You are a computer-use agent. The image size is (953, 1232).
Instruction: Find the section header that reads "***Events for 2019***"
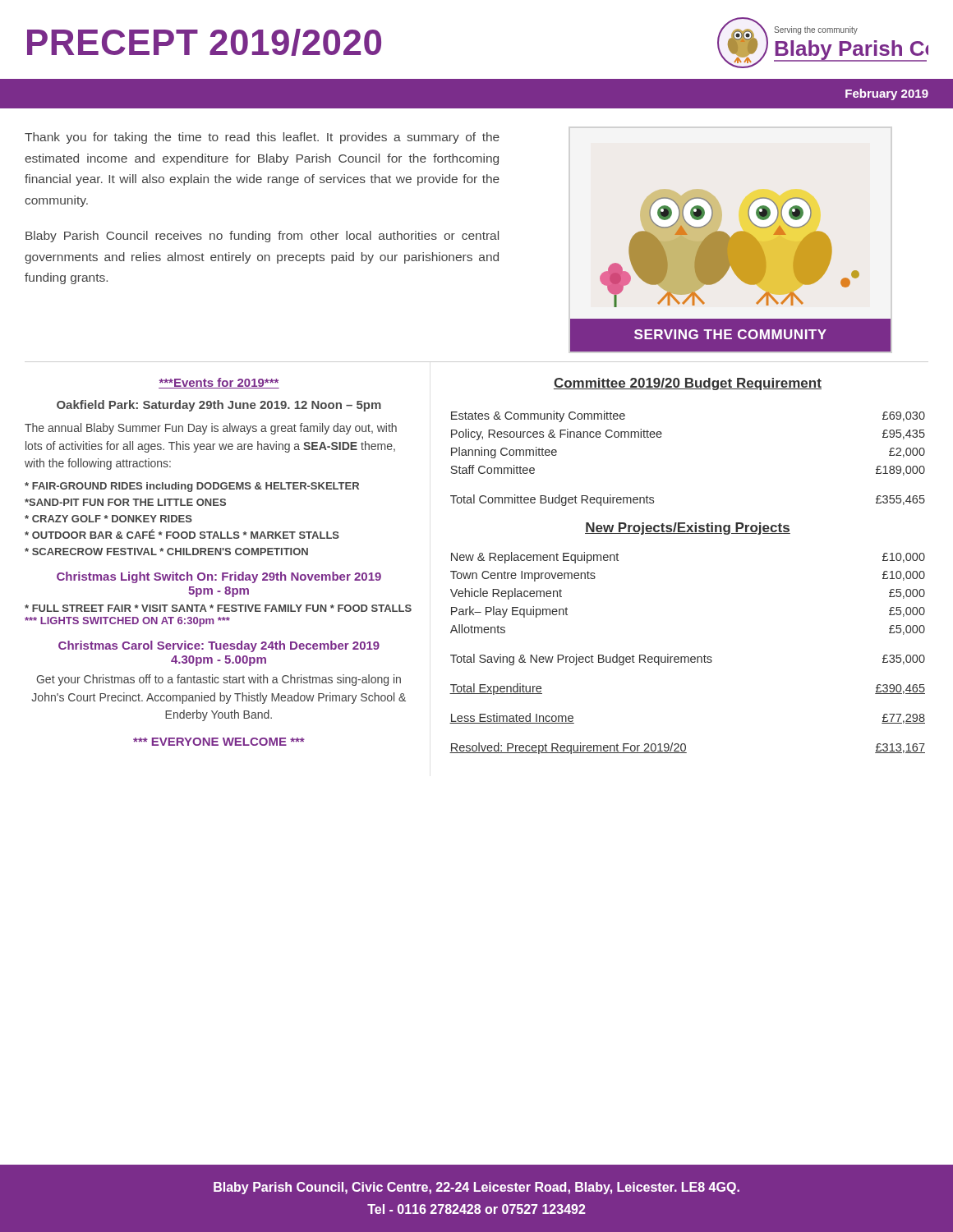(219, 382)
